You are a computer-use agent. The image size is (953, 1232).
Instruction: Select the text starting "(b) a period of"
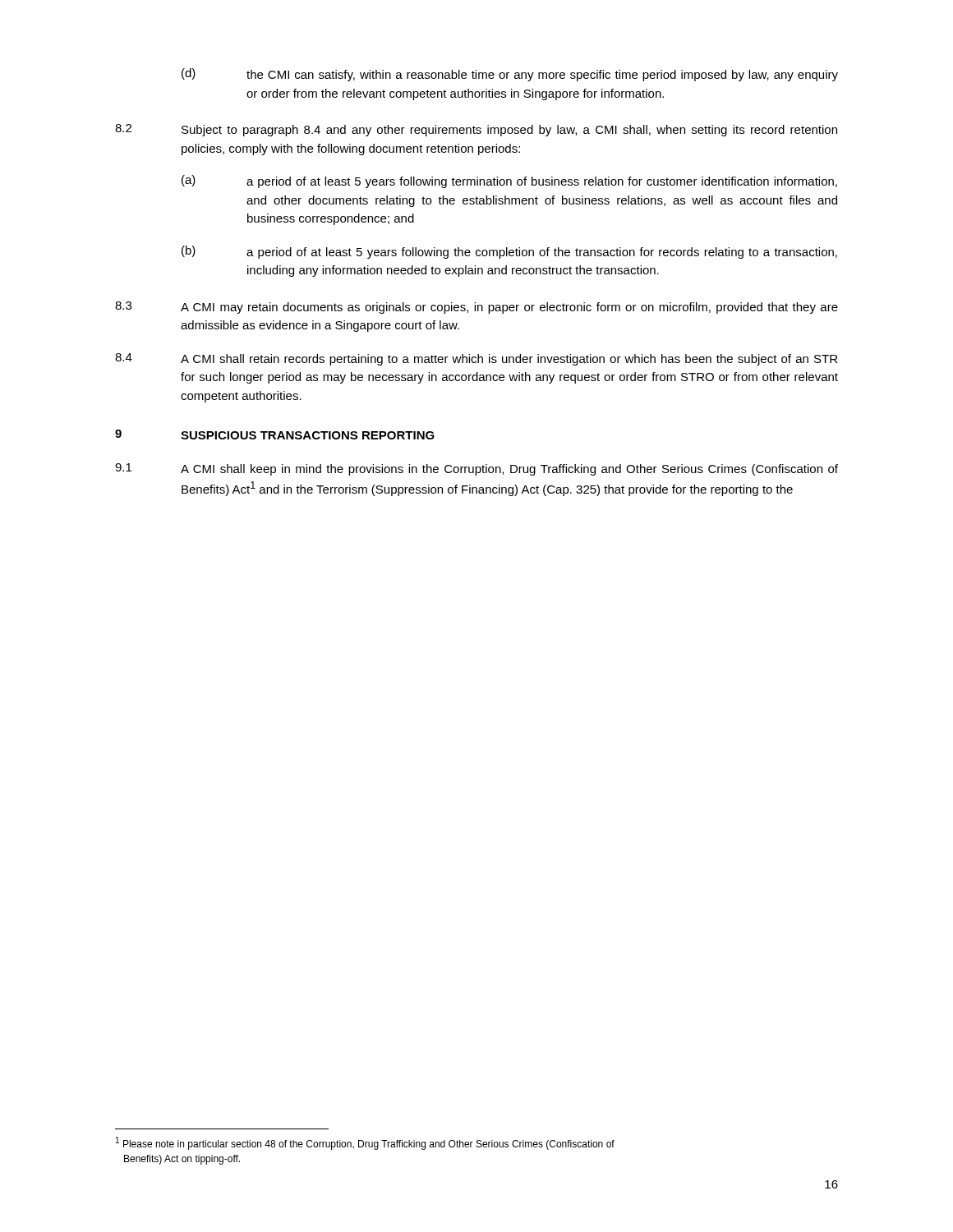(509, 261)
